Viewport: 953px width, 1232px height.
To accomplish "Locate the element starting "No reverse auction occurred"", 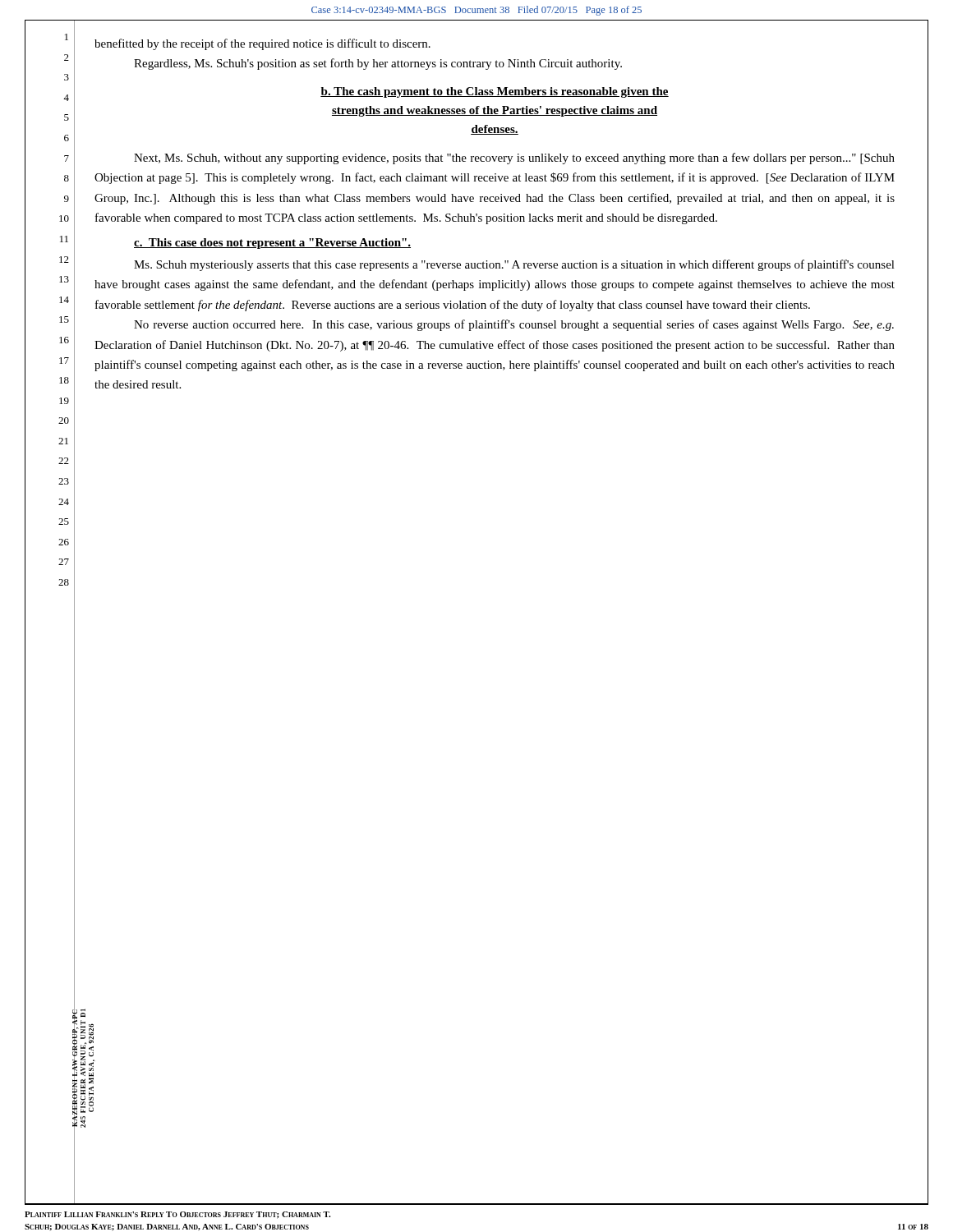I will [x=495, y=355].
